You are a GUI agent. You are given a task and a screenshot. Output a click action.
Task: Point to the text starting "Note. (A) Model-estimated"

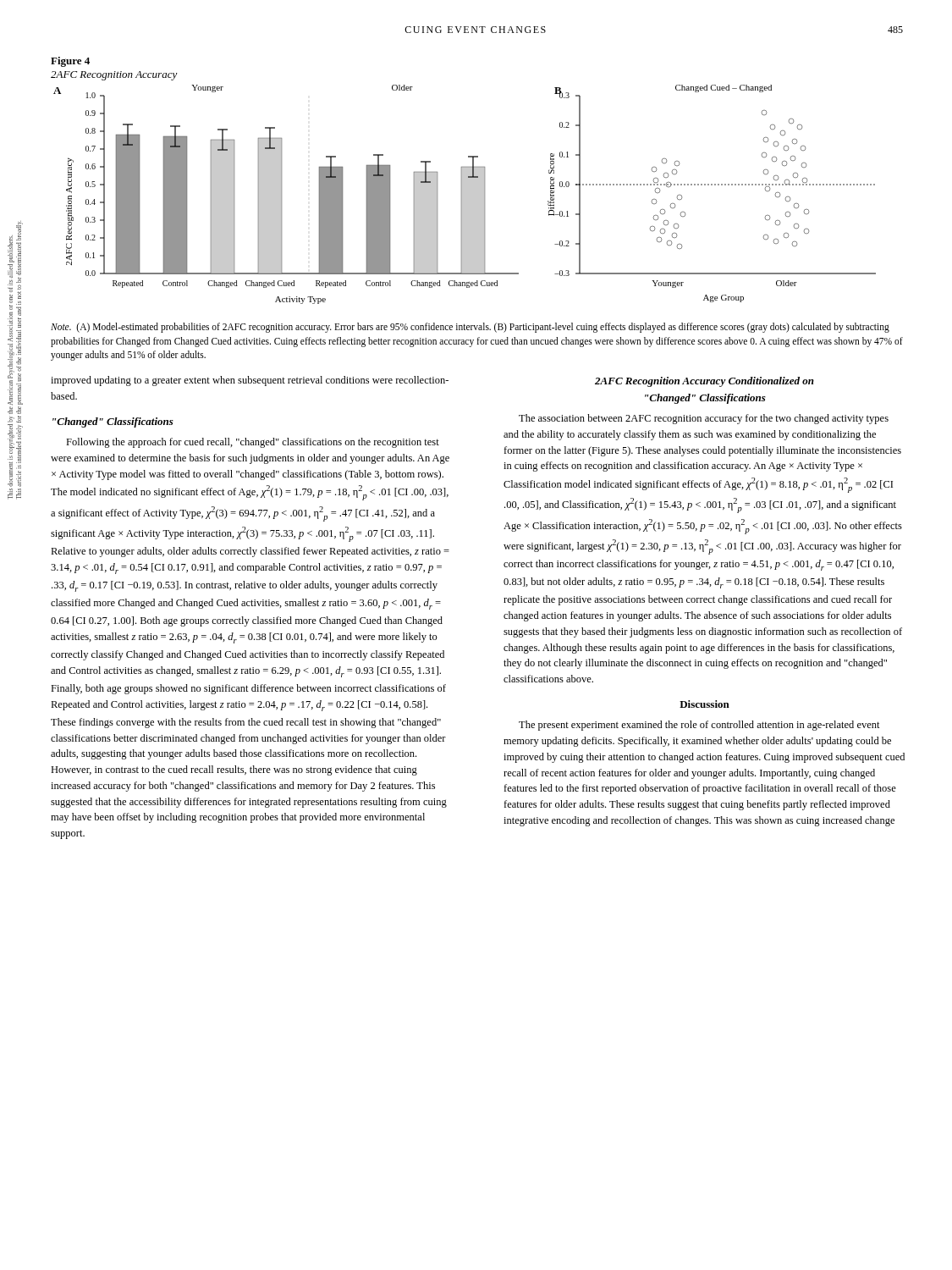[x=477, y=341]
